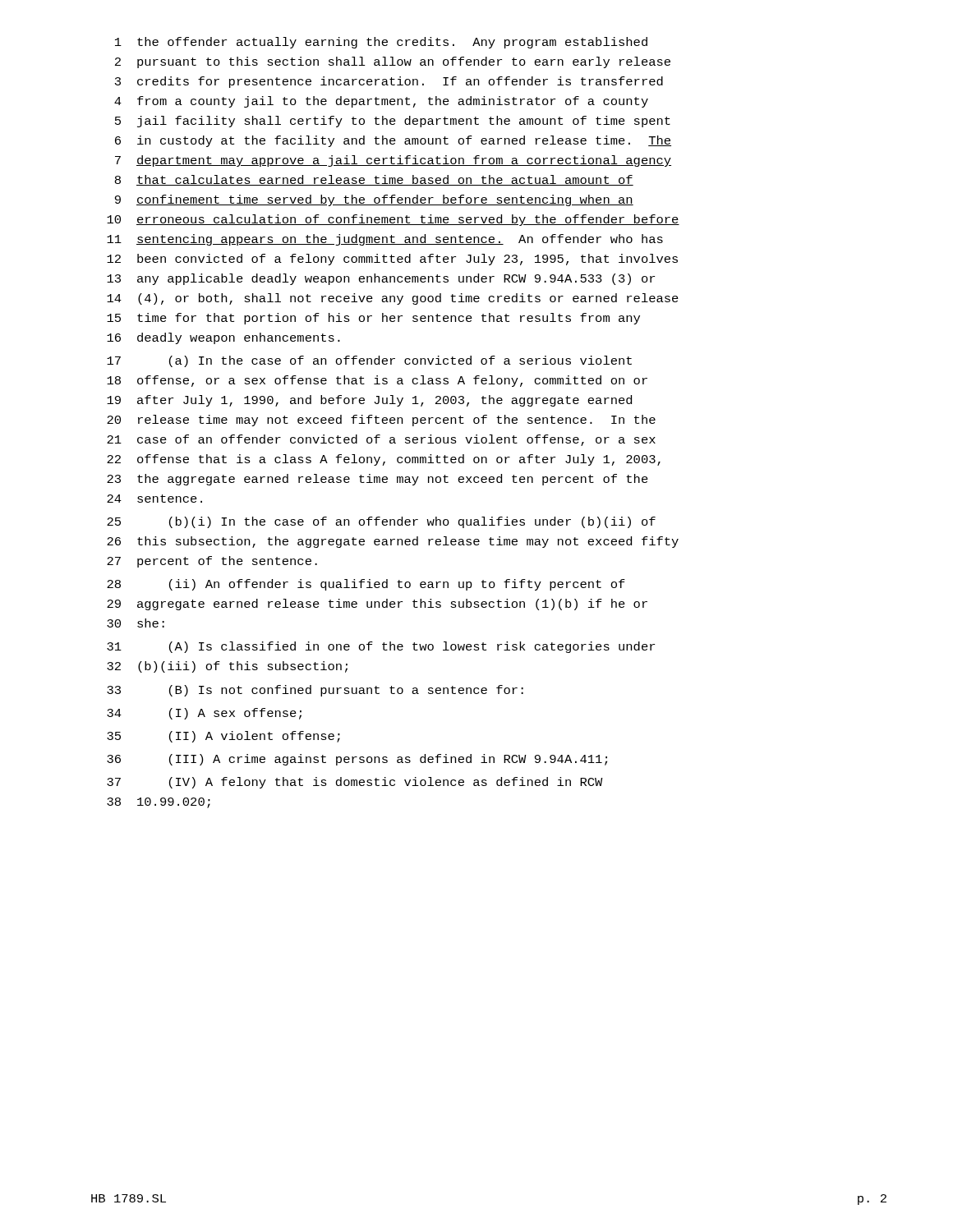Click the passage that begins "31 (A) Is classified in one"
Viewport: 953px width, 1232px height.
pos(489,657)
